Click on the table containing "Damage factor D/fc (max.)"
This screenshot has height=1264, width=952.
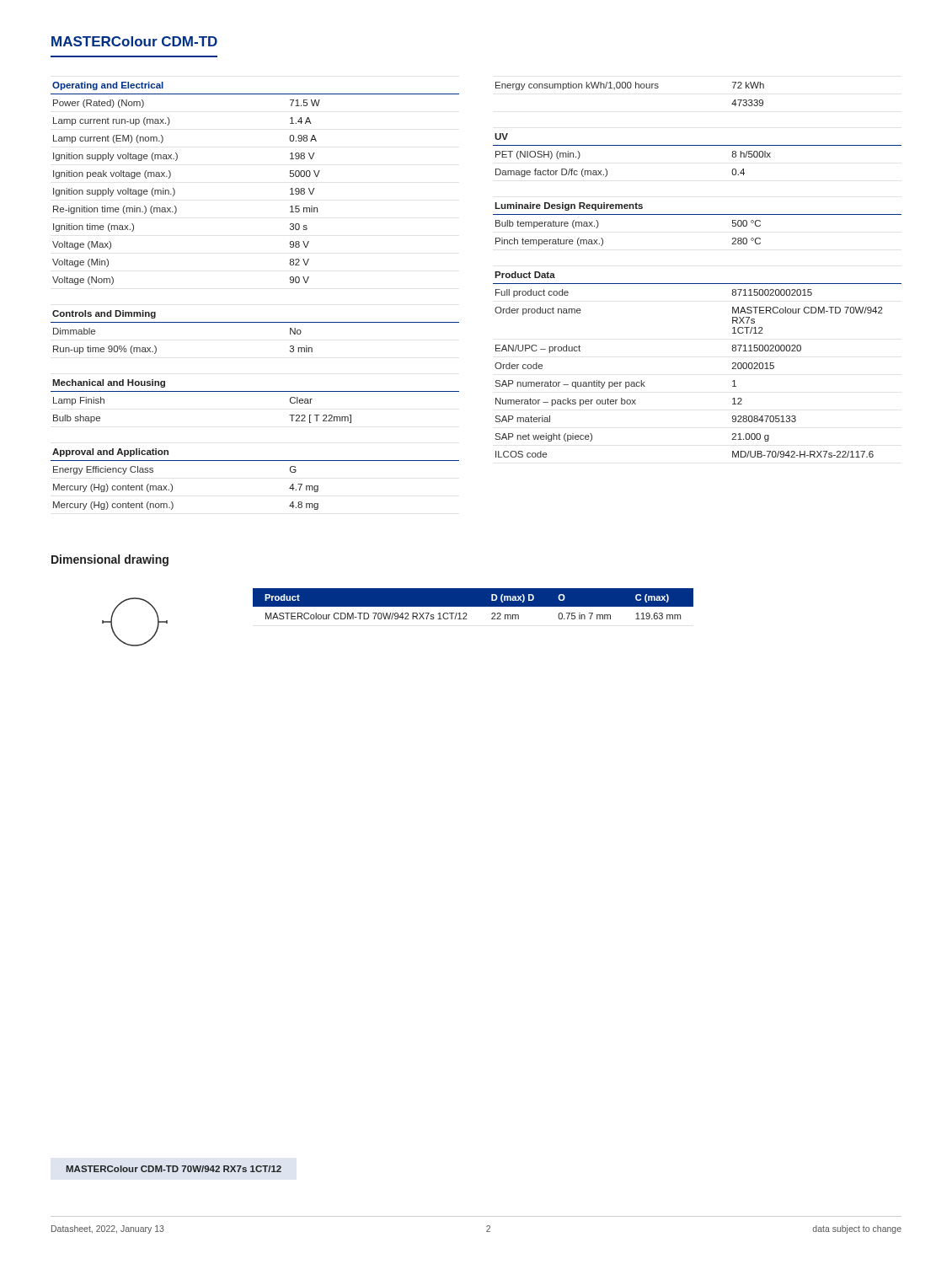coord(697,154)
